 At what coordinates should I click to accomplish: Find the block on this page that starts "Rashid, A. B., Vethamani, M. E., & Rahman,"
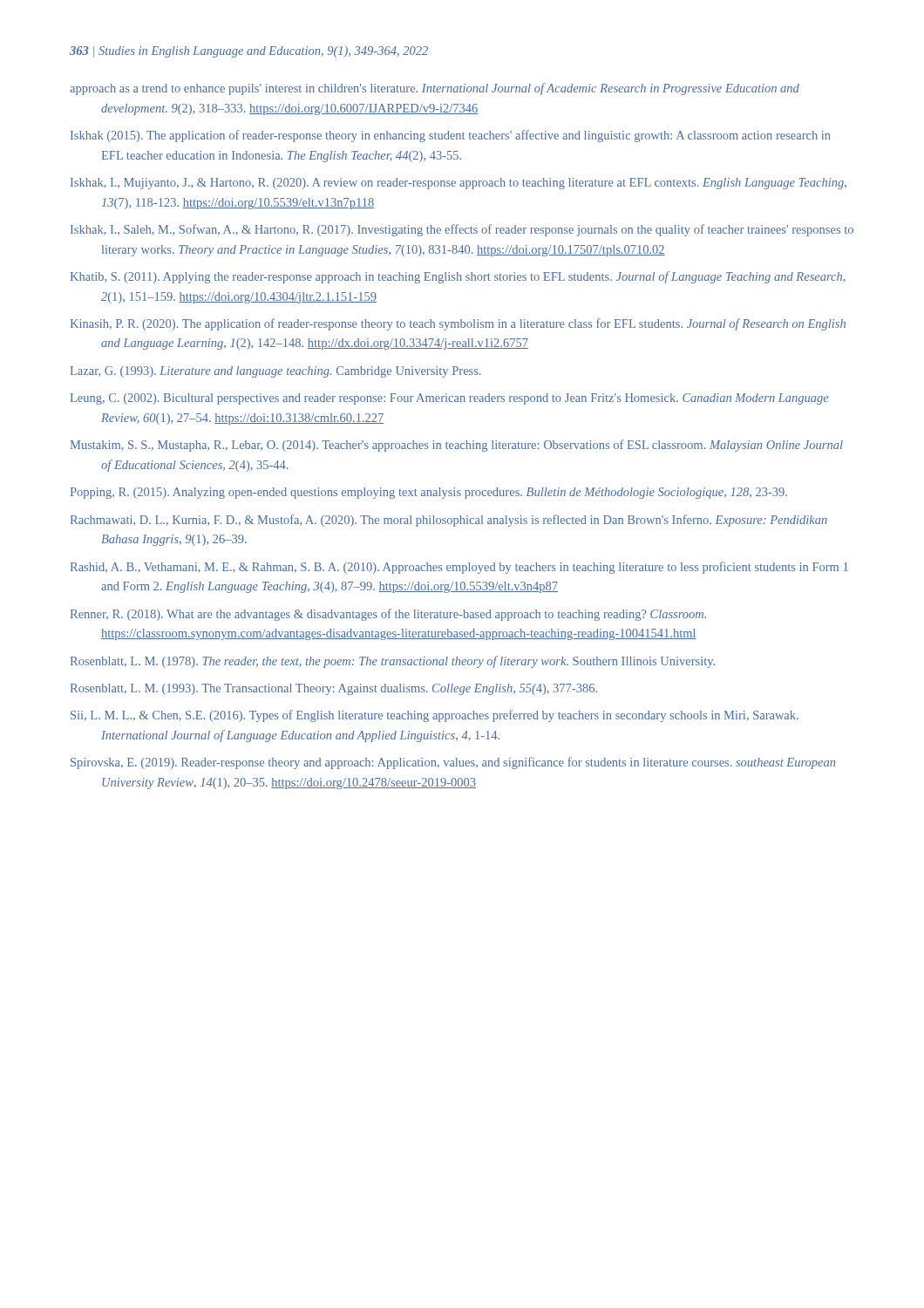pyautogui.click(x=459, y=576)
